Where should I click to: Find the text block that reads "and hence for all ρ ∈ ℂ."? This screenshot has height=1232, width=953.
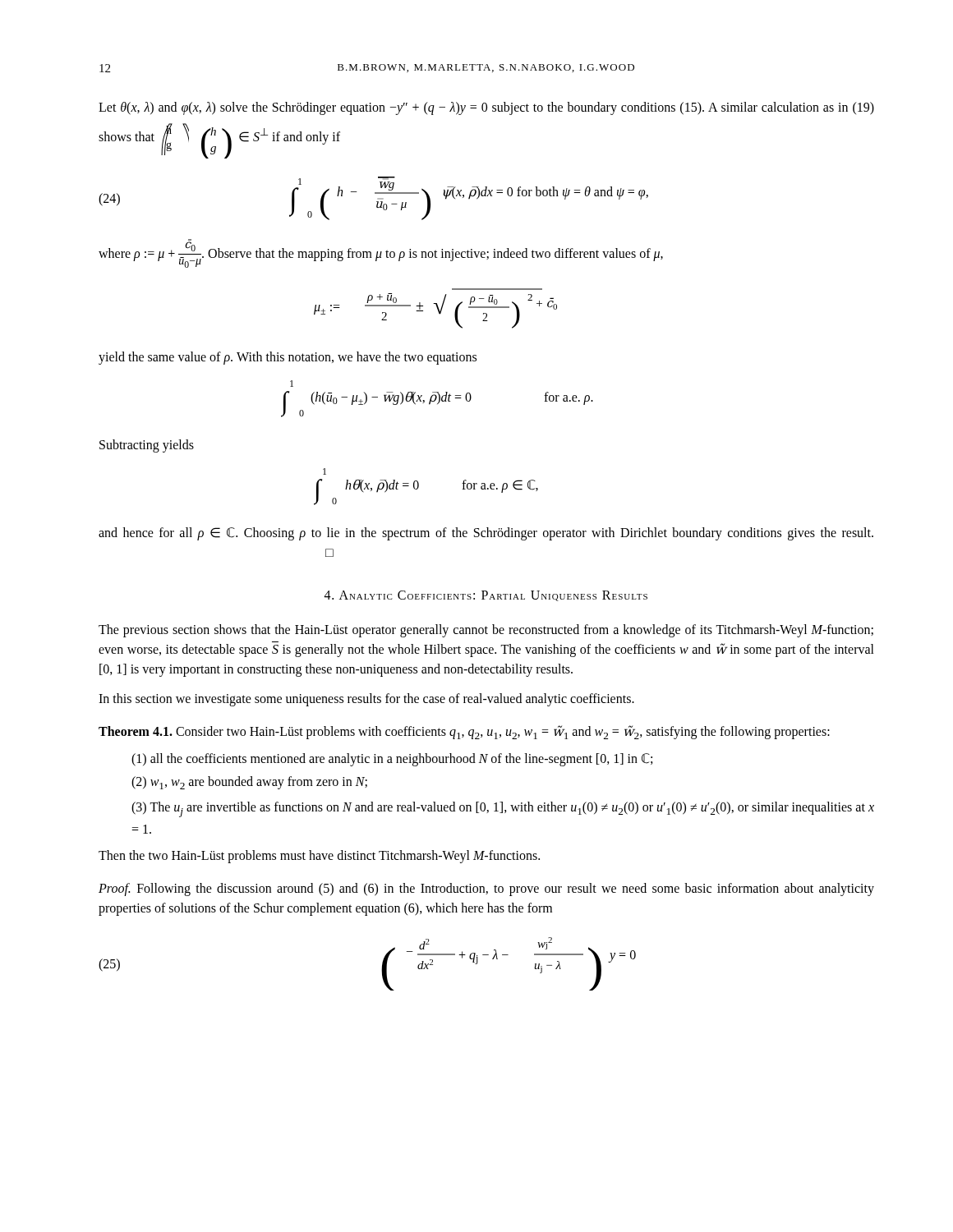486,542
